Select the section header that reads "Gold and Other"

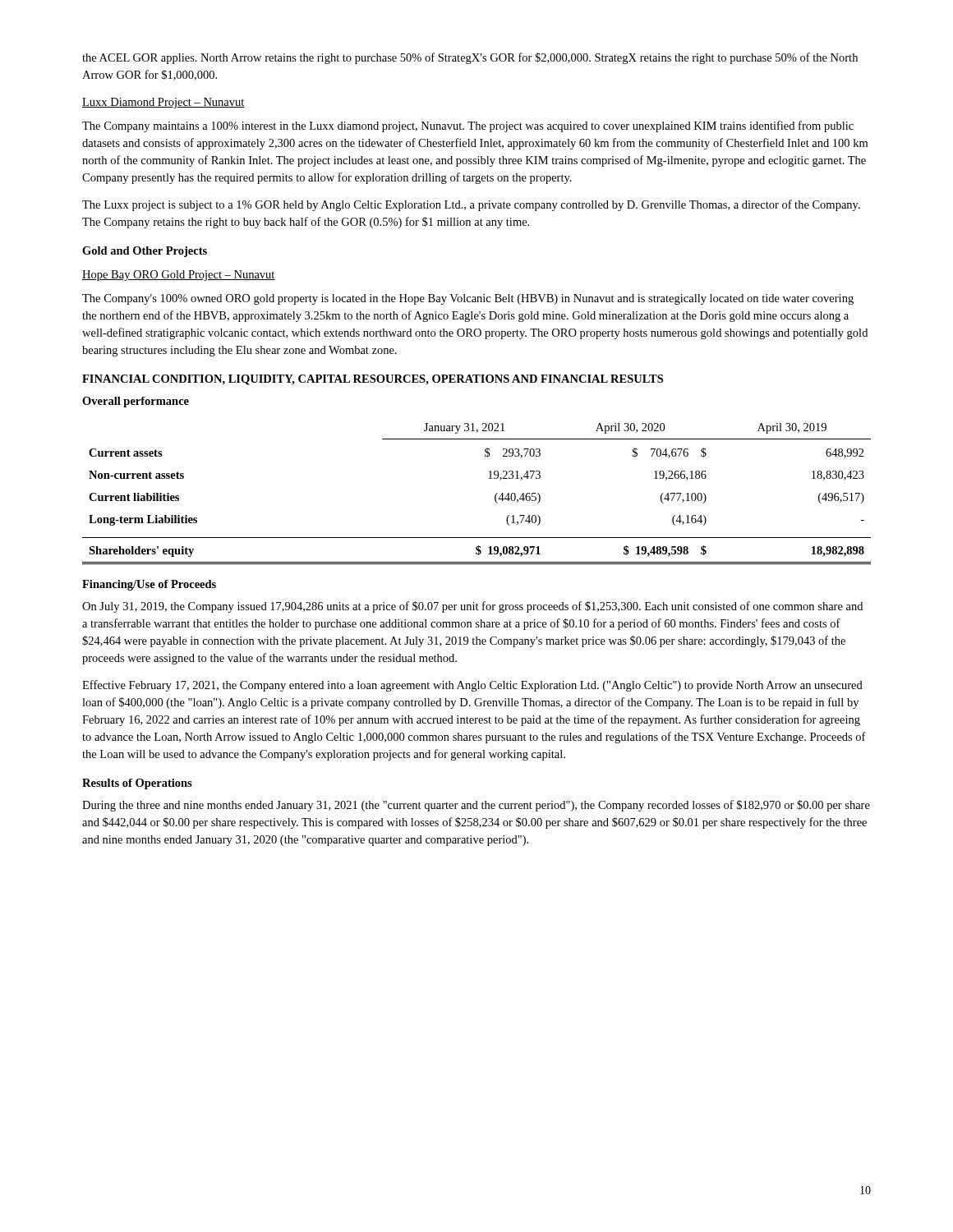[x=145, y=251]
